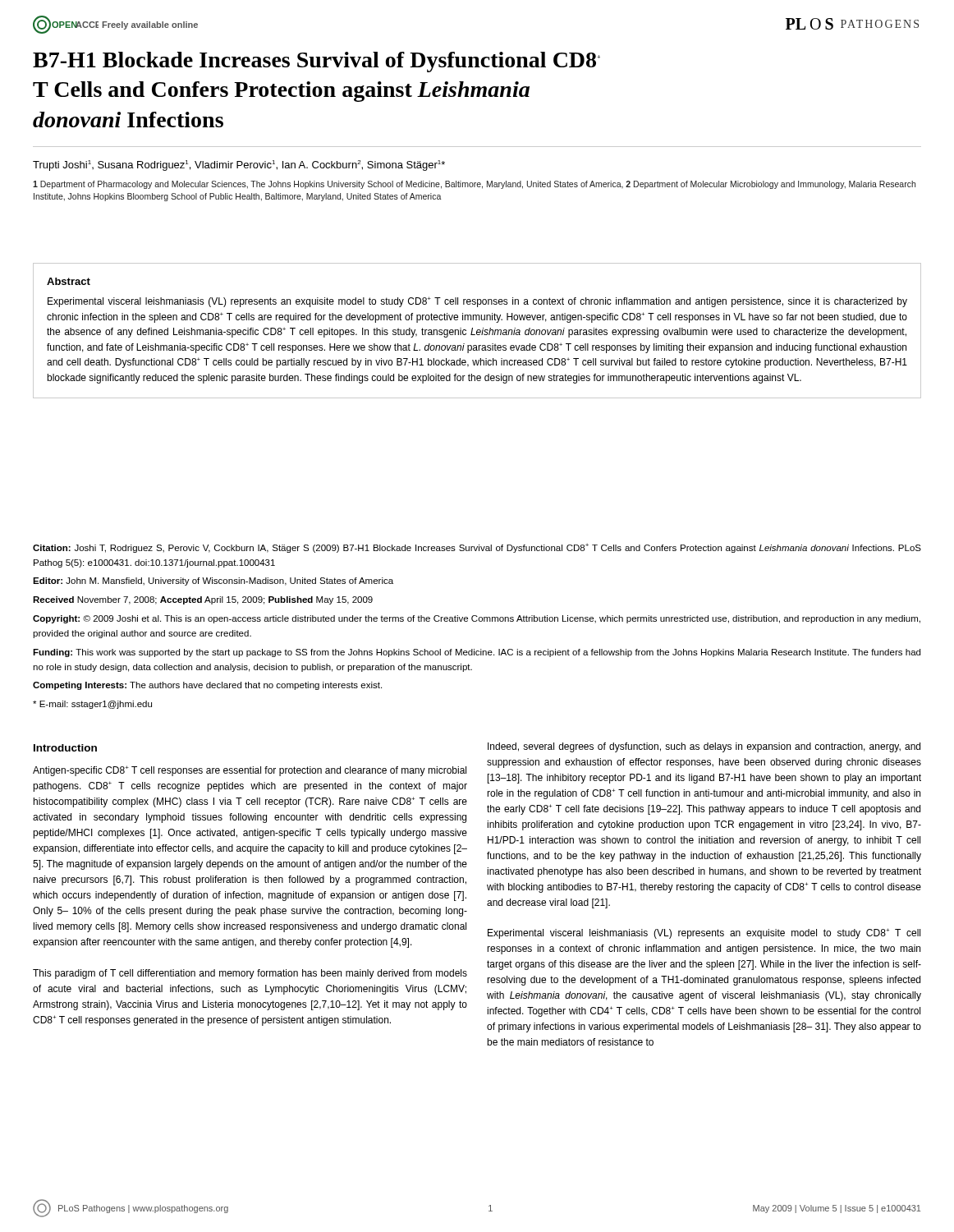The width and height of the screenshot is (954, 1232).
Task: Locate the block of text that opens with "Received November 7, 2008; Accepted April 15,"
Action: pyautogui.click(x=203, y=600)
